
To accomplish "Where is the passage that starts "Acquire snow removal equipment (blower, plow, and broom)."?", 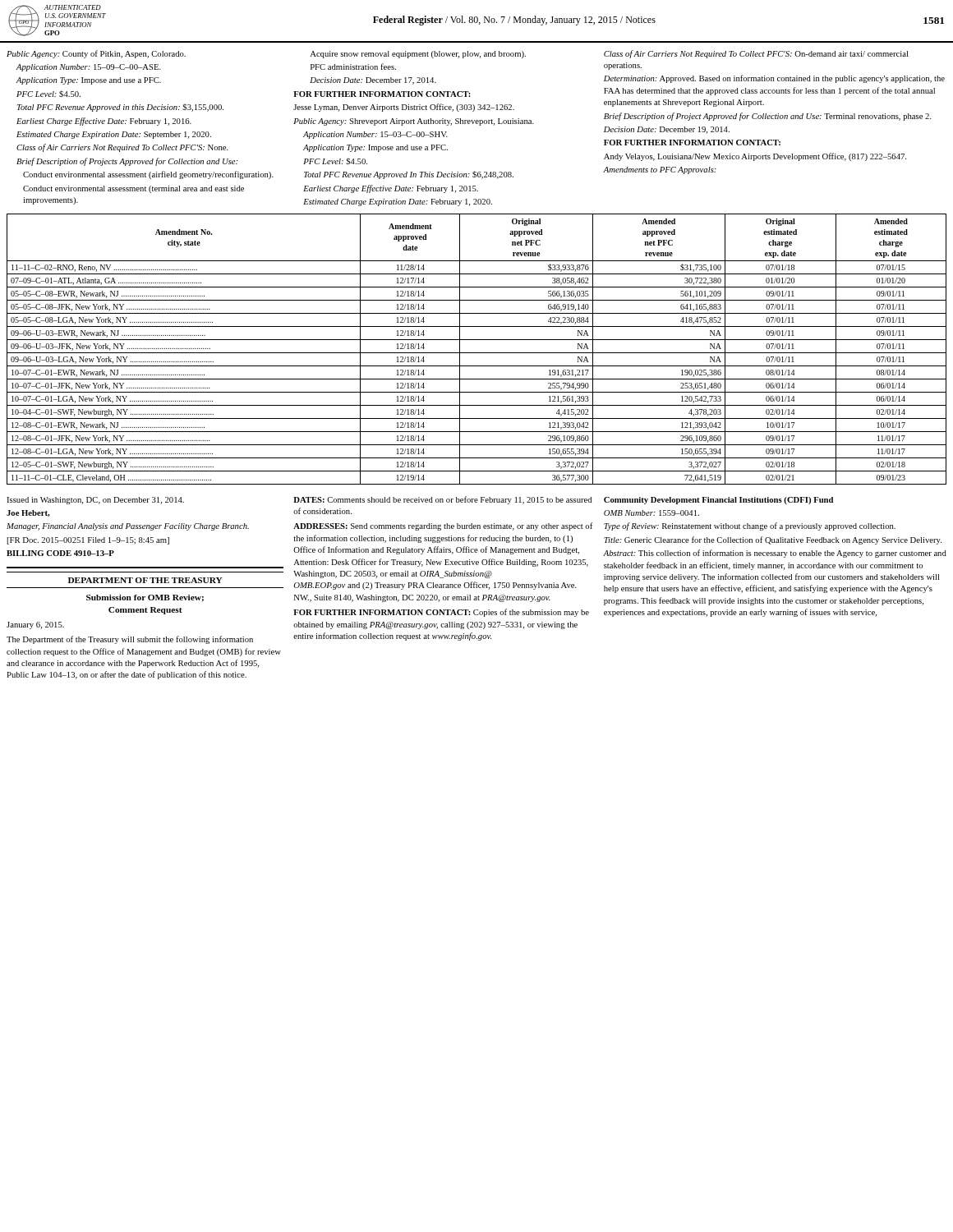I will click(444, 128).
